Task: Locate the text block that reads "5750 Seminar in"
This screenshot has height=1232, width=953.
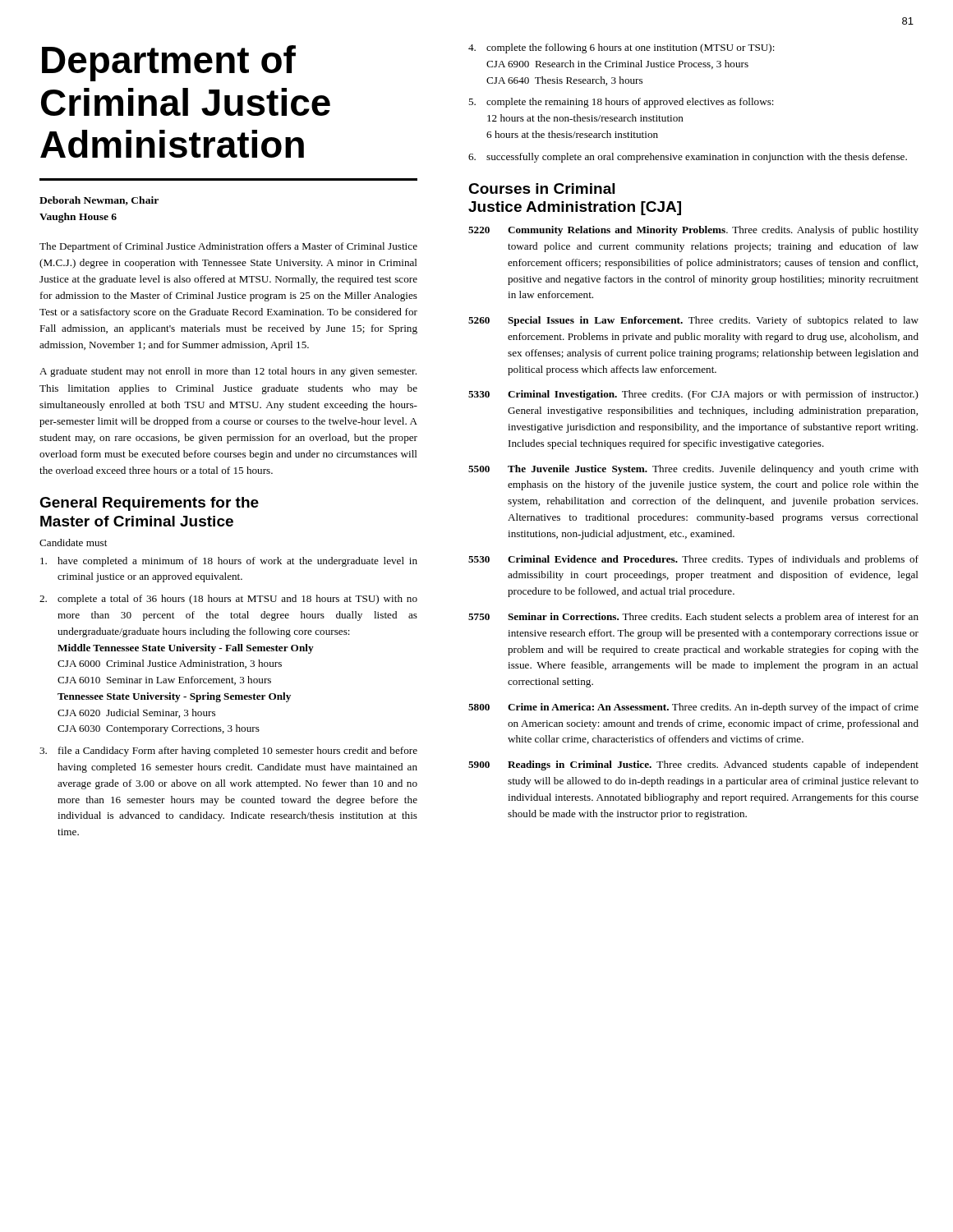Action: pyautogui.click(x=693, y=649)
